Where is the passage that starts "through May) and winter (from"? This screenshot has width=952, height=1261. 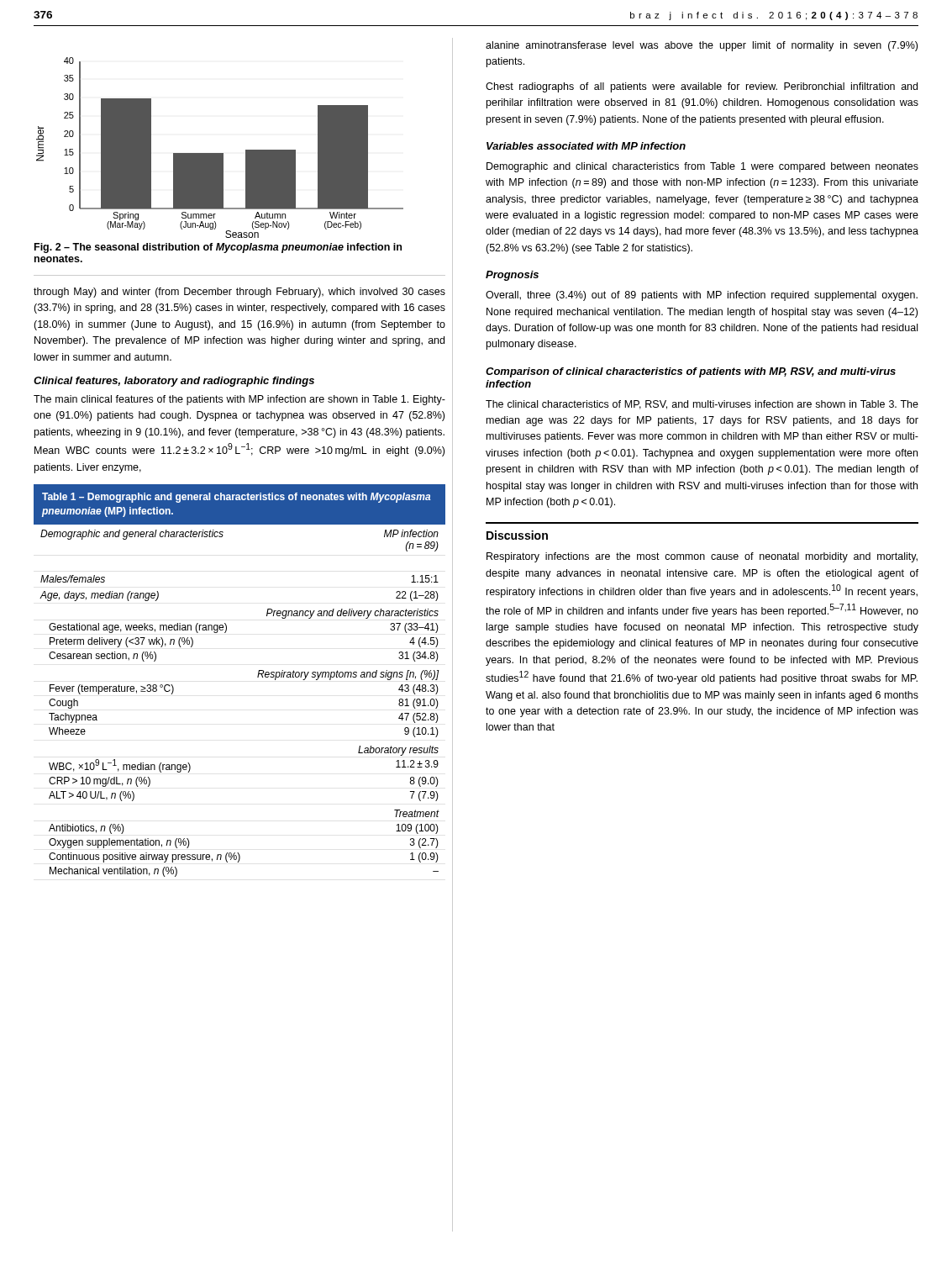pyautogui.click(x=239, y=324)
